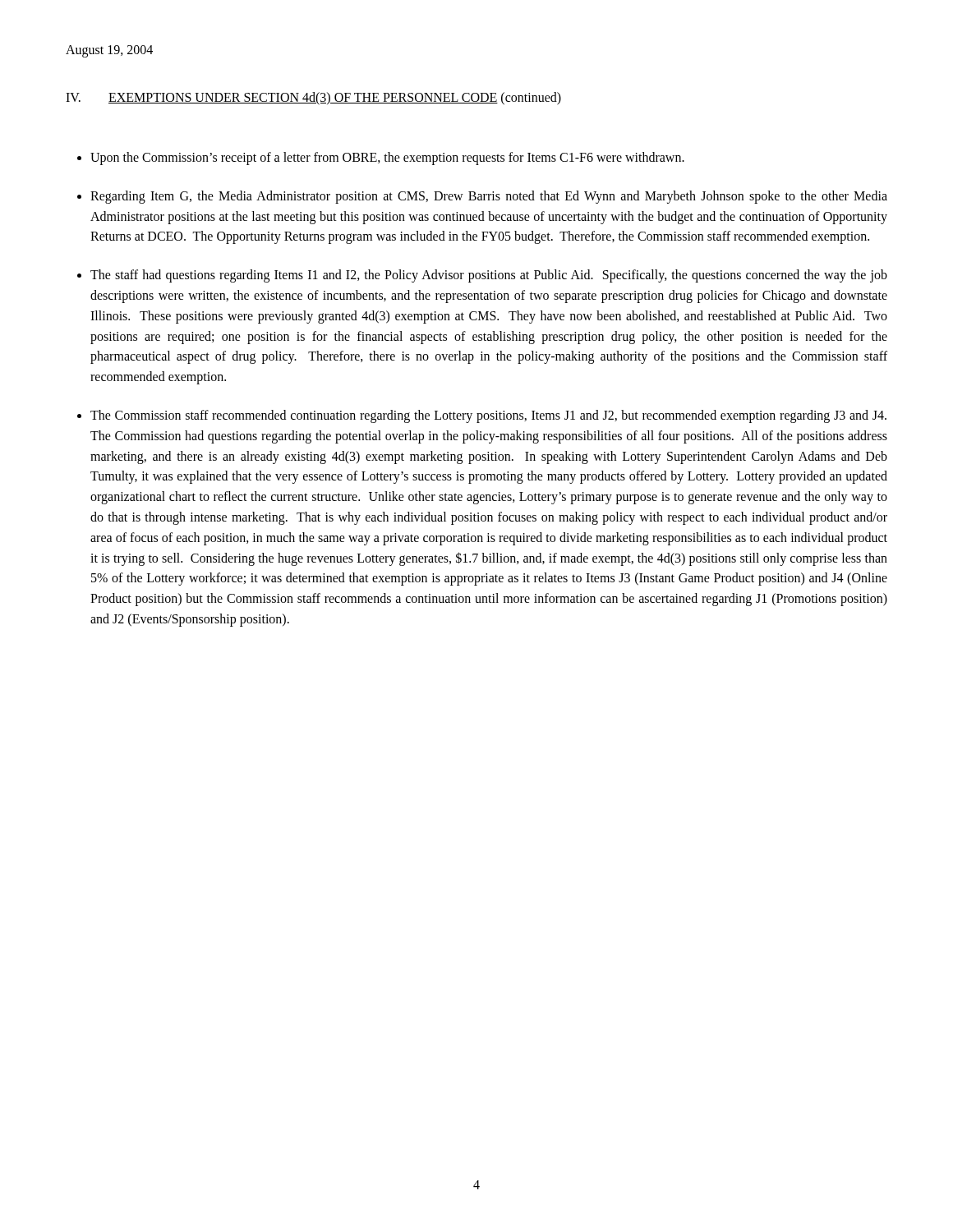Locate the list item that reads "Regarding Item G, the Media Administrator position at"
The image size is (953, 1232).
489,216
